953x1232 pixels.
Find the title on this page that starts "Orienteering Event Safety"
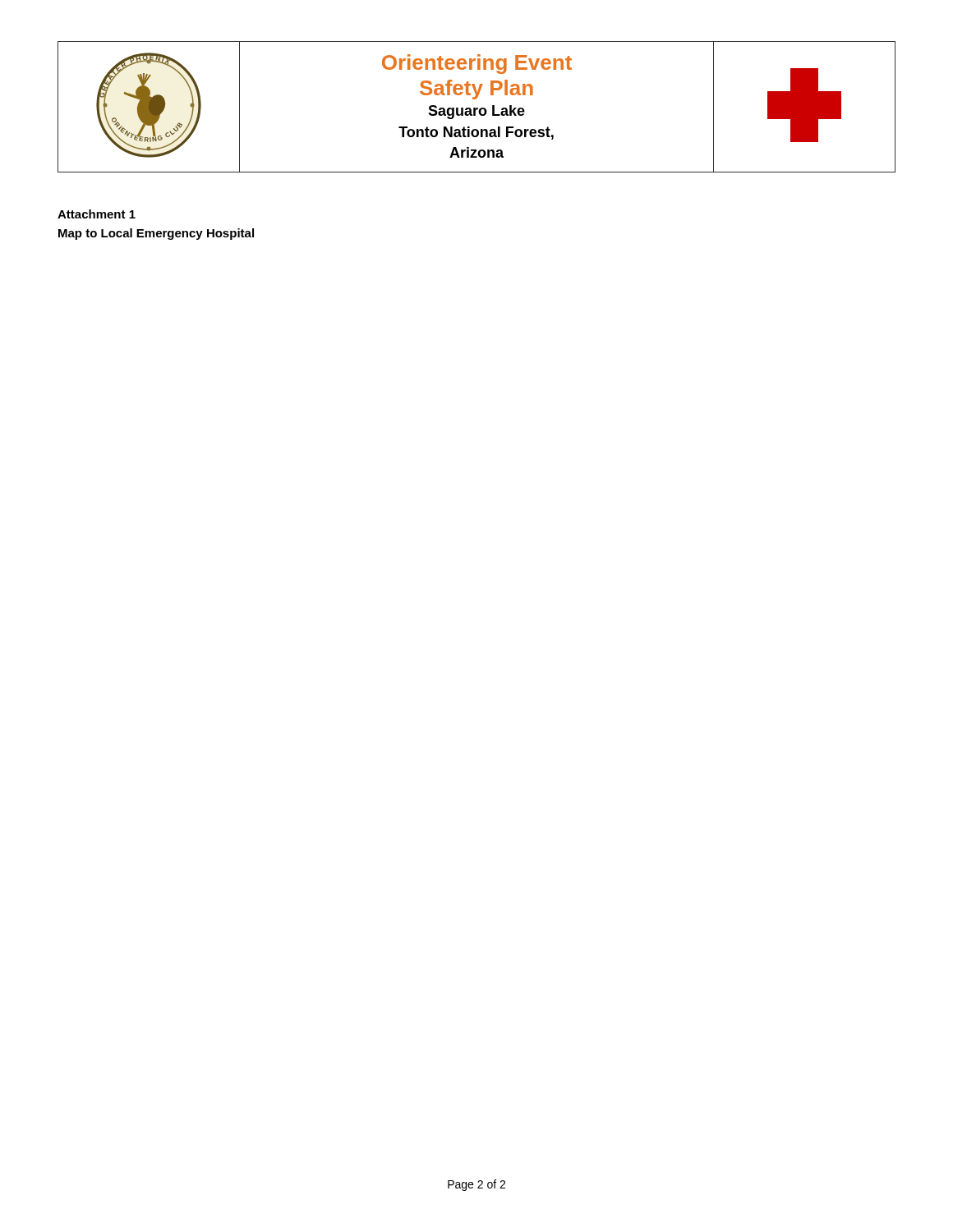[476, 107]
